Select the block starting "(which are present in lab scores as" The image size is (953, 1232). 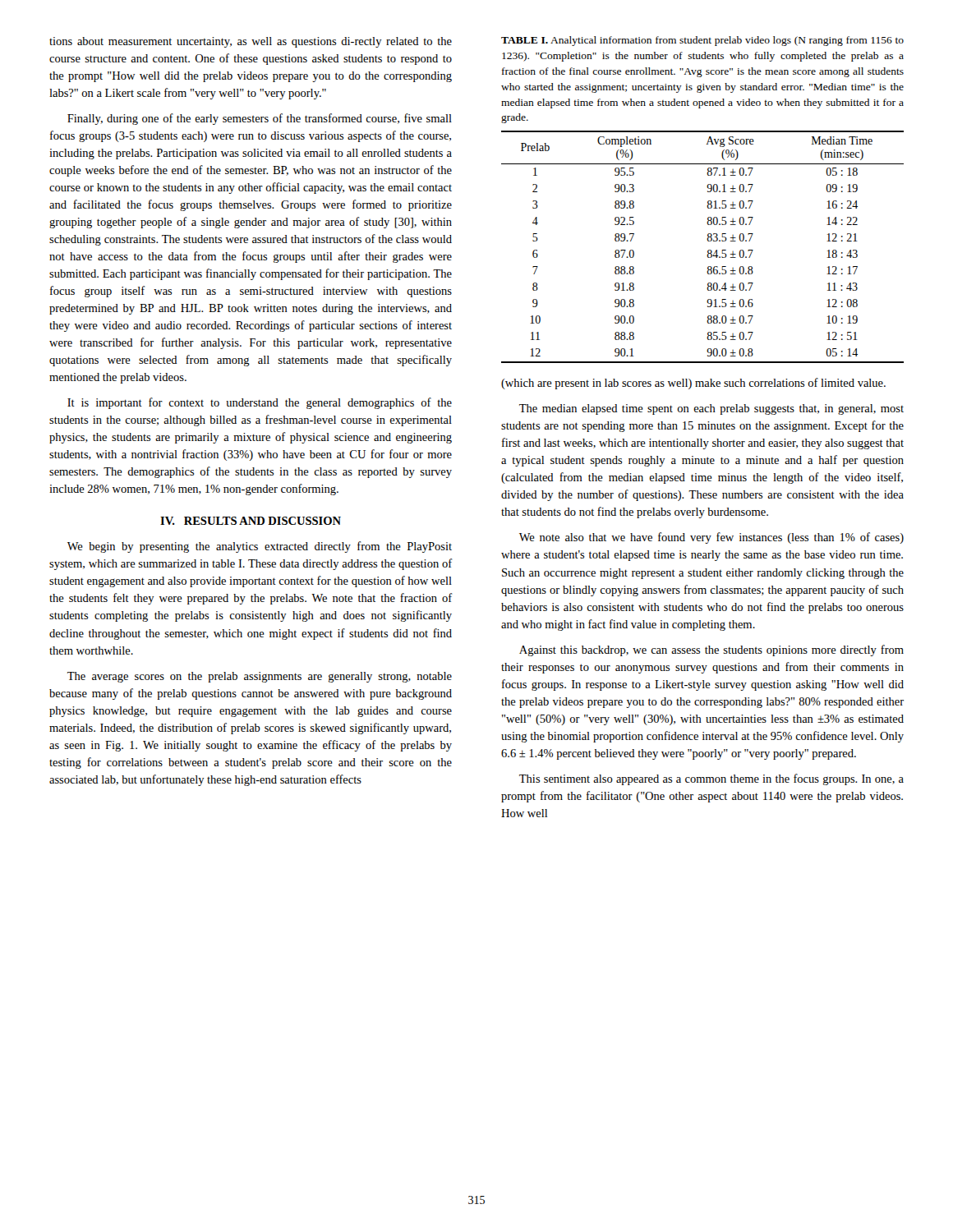tap(702, 383)
